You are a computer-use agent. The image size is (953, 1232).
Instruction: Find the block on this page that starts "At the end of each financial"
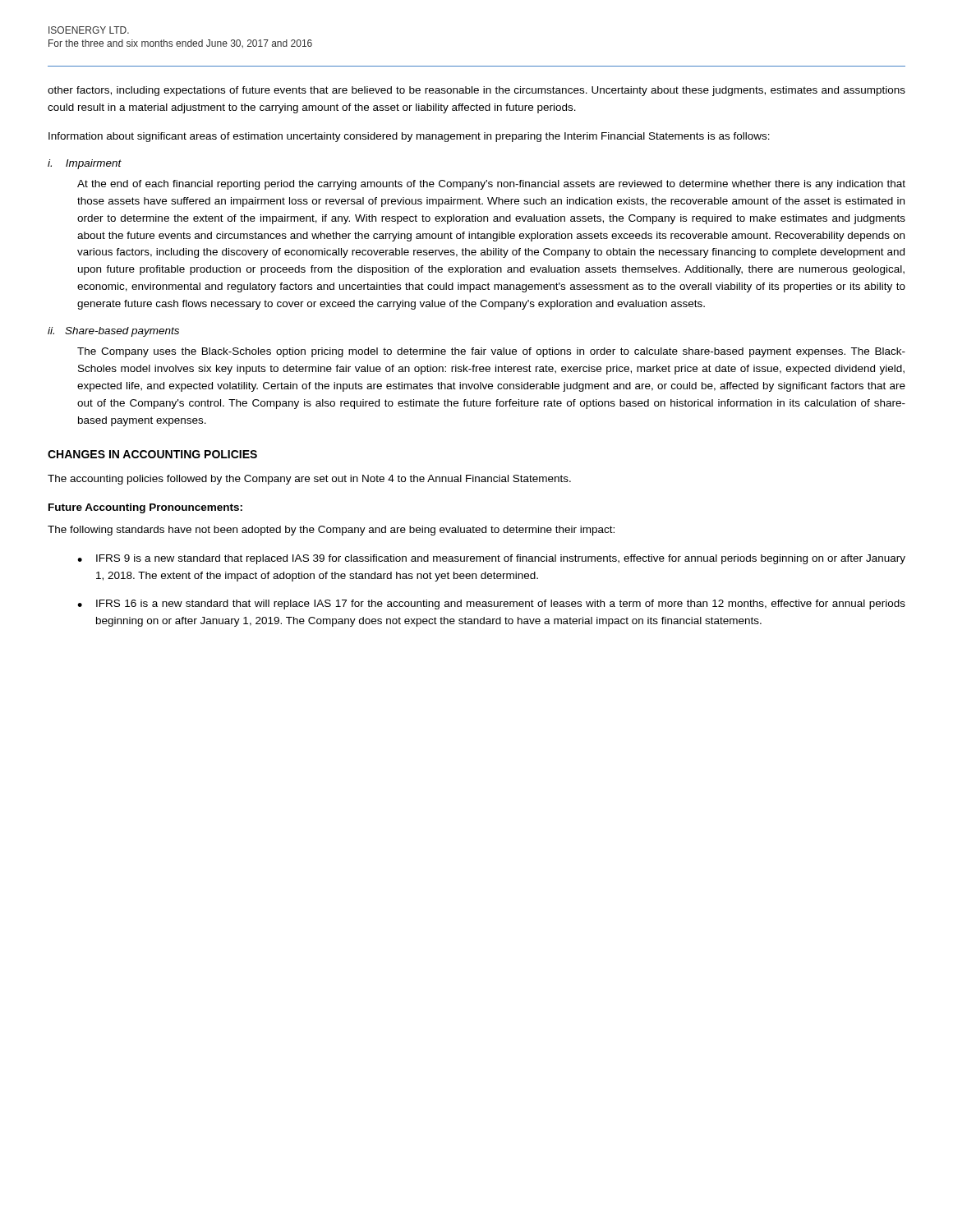point(491,244)
